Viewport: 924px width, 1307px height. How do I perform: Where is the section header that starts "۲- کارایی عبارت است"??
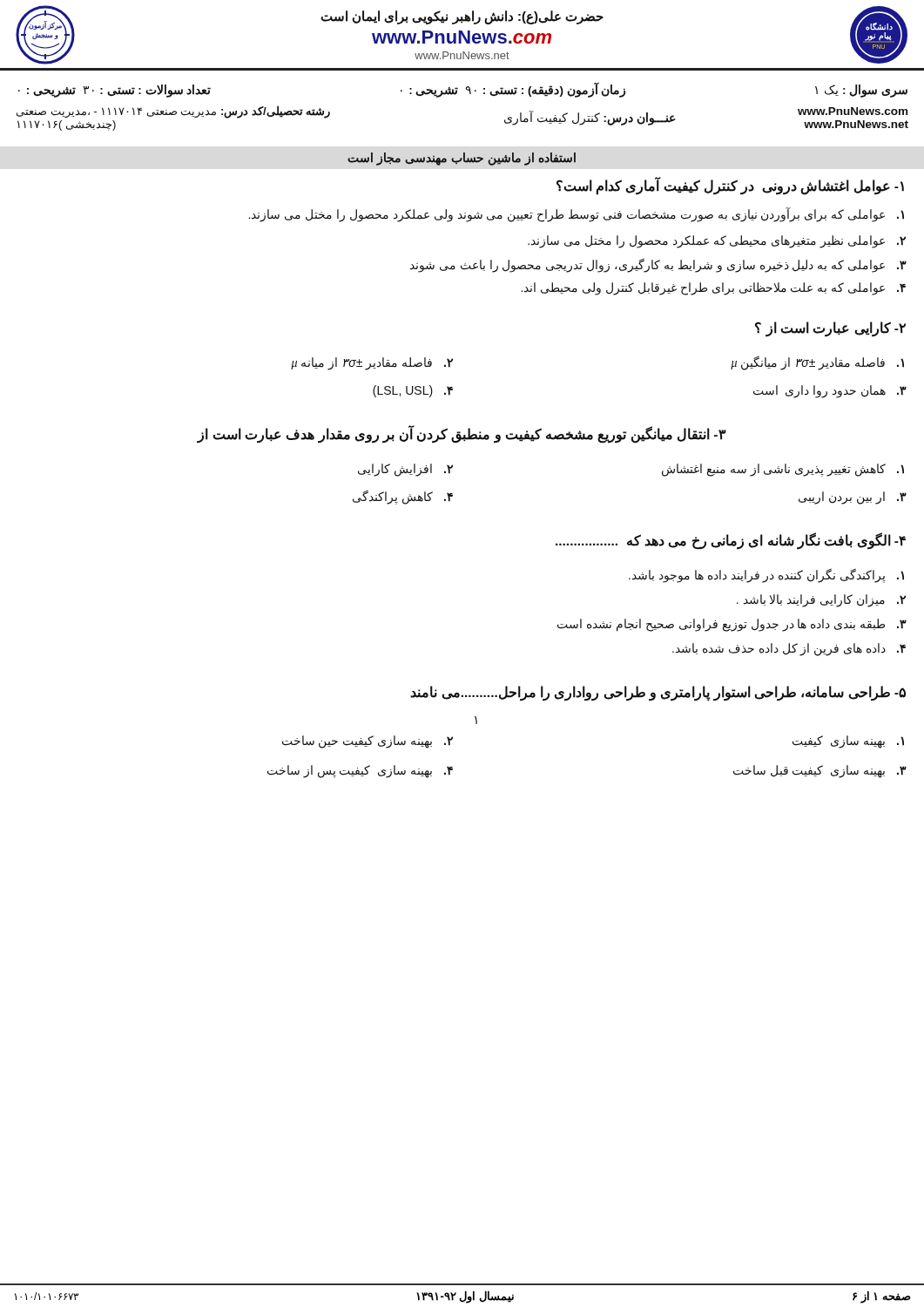[830, 328]
